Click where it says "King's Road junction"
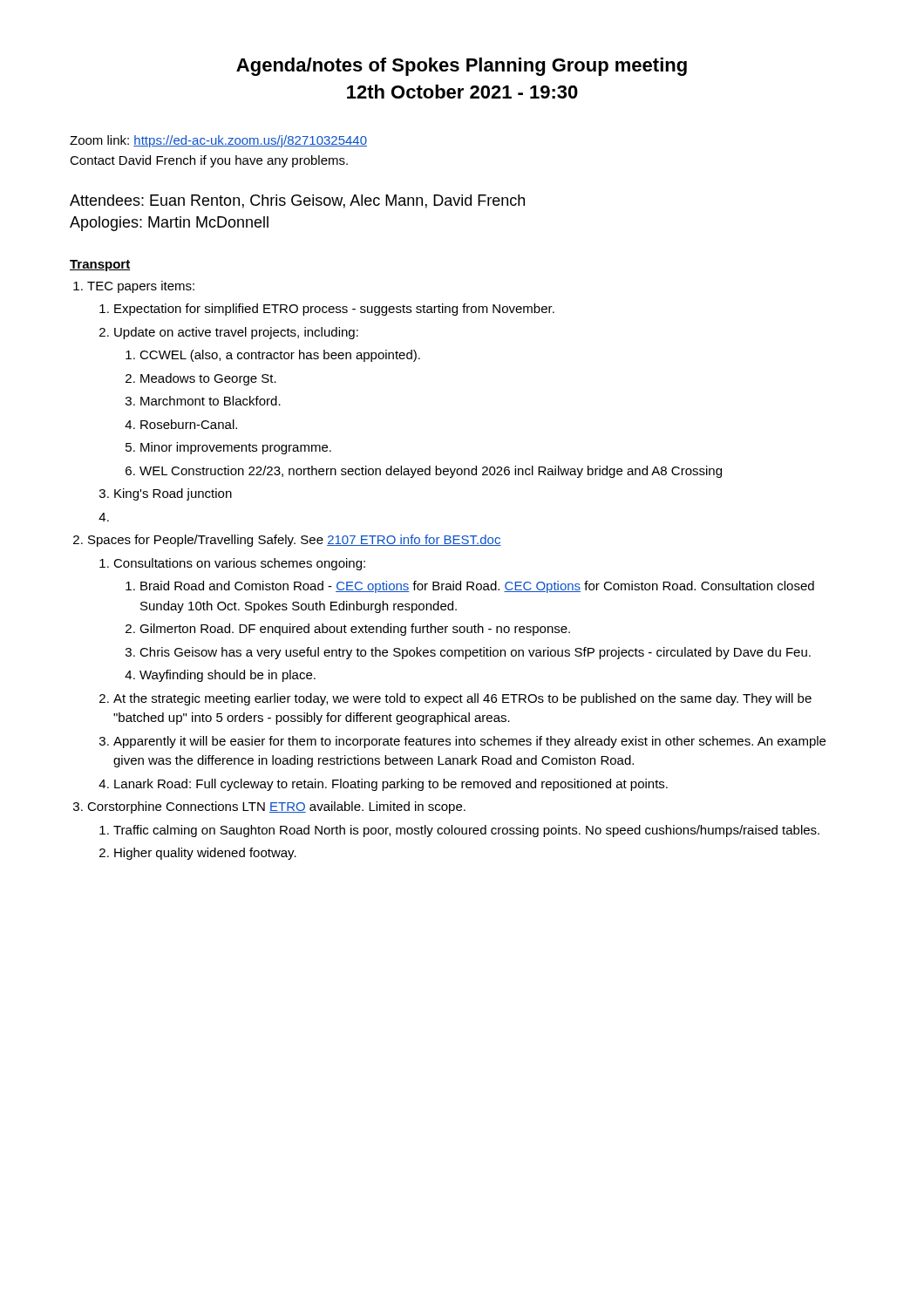The width and height of the screenshot is (924, 1308). tap(173, 493)
